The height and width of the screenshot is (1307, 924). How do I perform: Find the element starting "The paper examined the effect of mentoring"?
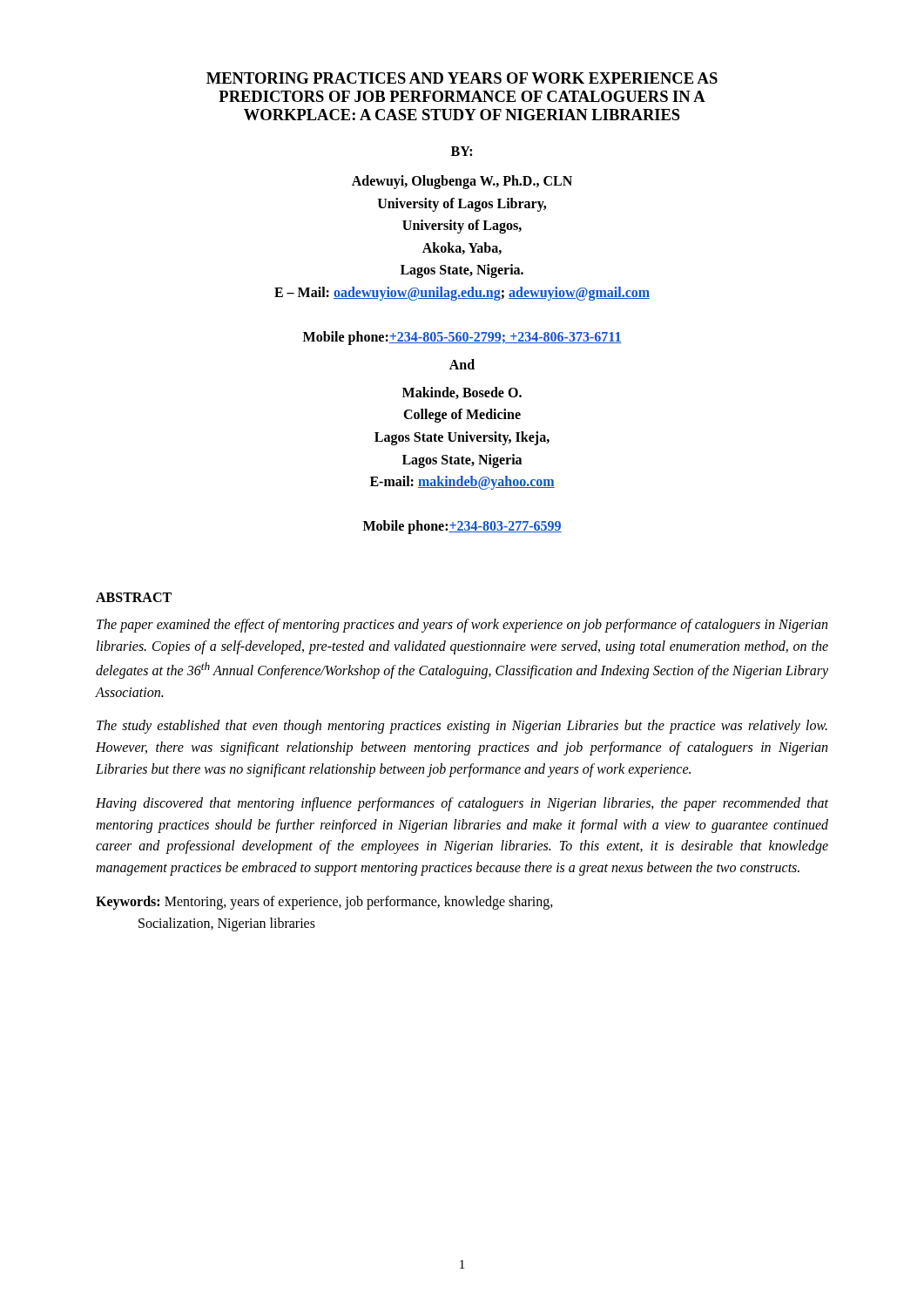[x=462, y=658]
